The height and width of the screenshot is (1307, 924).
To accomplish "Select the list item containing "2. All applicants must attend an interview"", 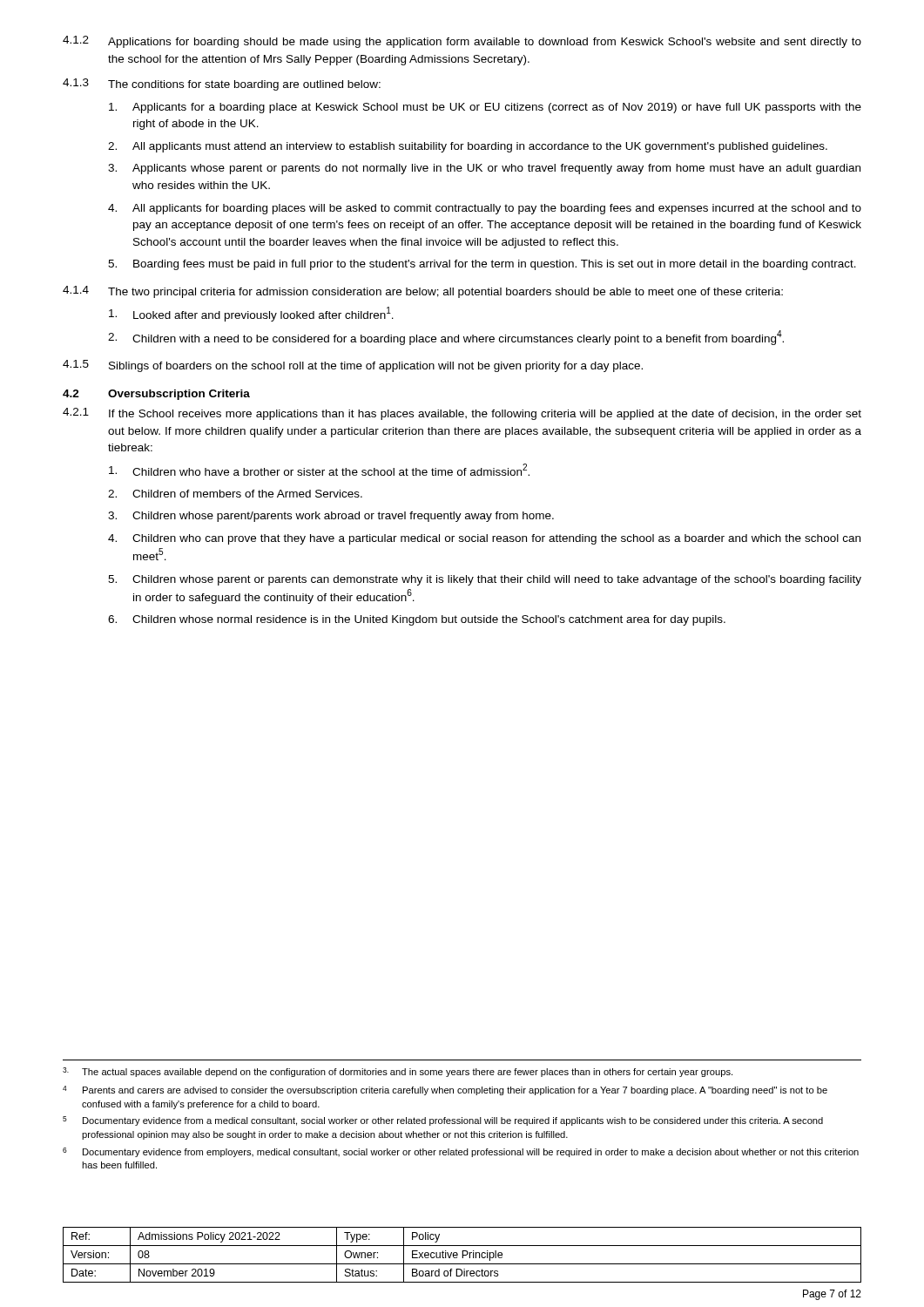I will (485, 146).
